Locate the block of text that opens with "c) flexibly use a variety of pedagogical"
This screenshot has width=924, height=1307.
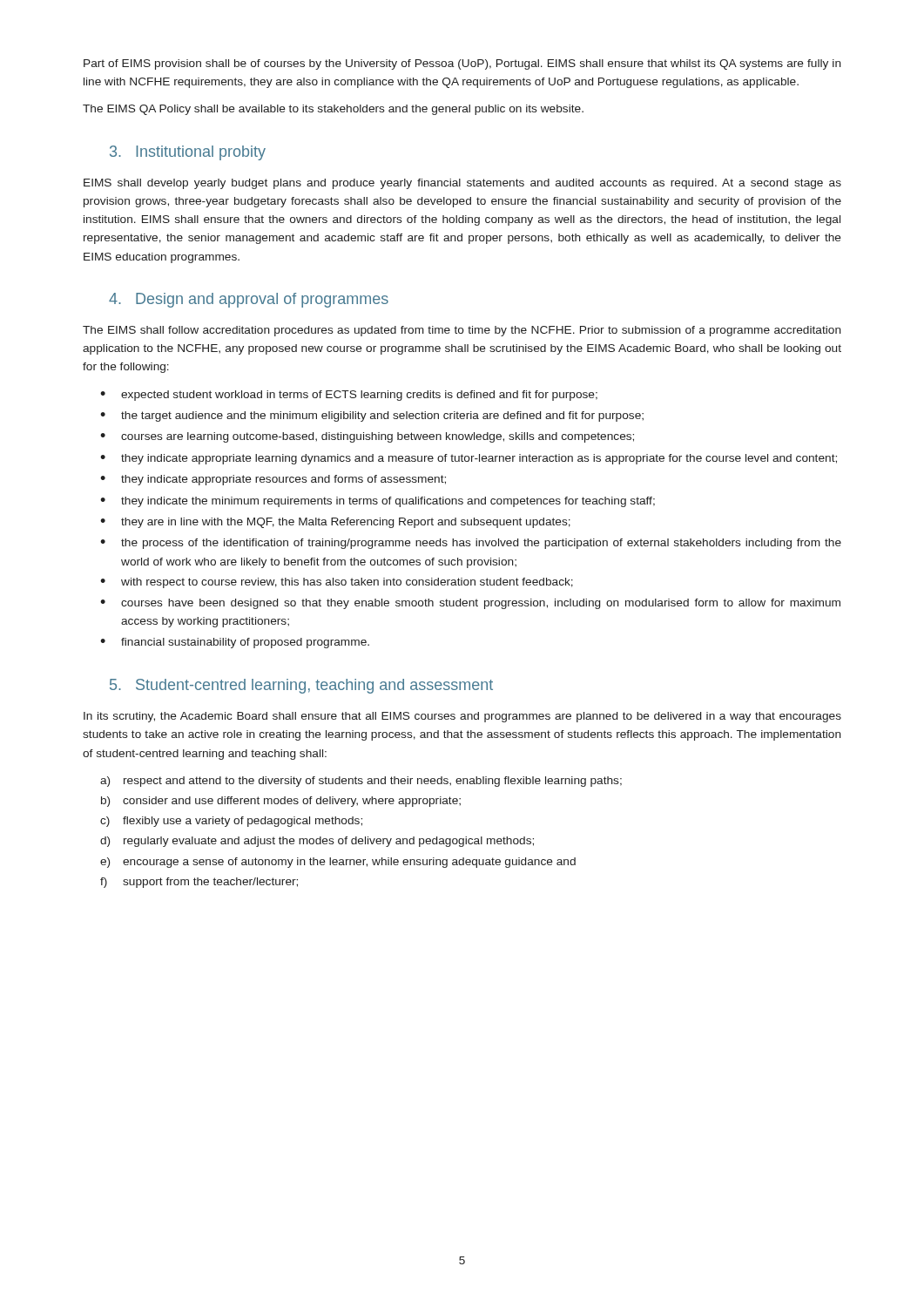point(232,821)
